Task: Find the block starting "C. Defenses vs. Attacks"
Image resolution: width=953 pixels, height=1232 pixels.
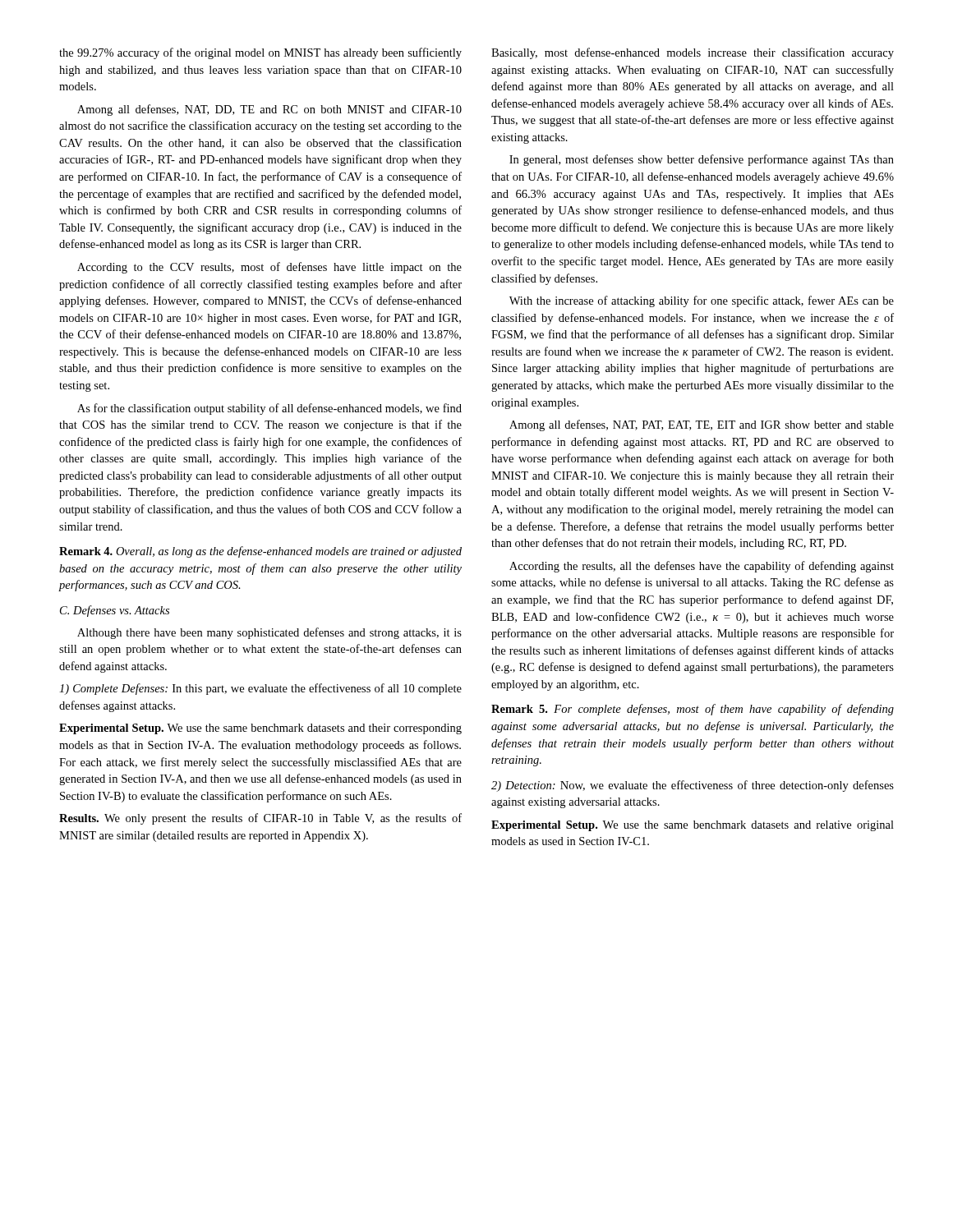Action: pyautogui.click(x=115, y=611)
